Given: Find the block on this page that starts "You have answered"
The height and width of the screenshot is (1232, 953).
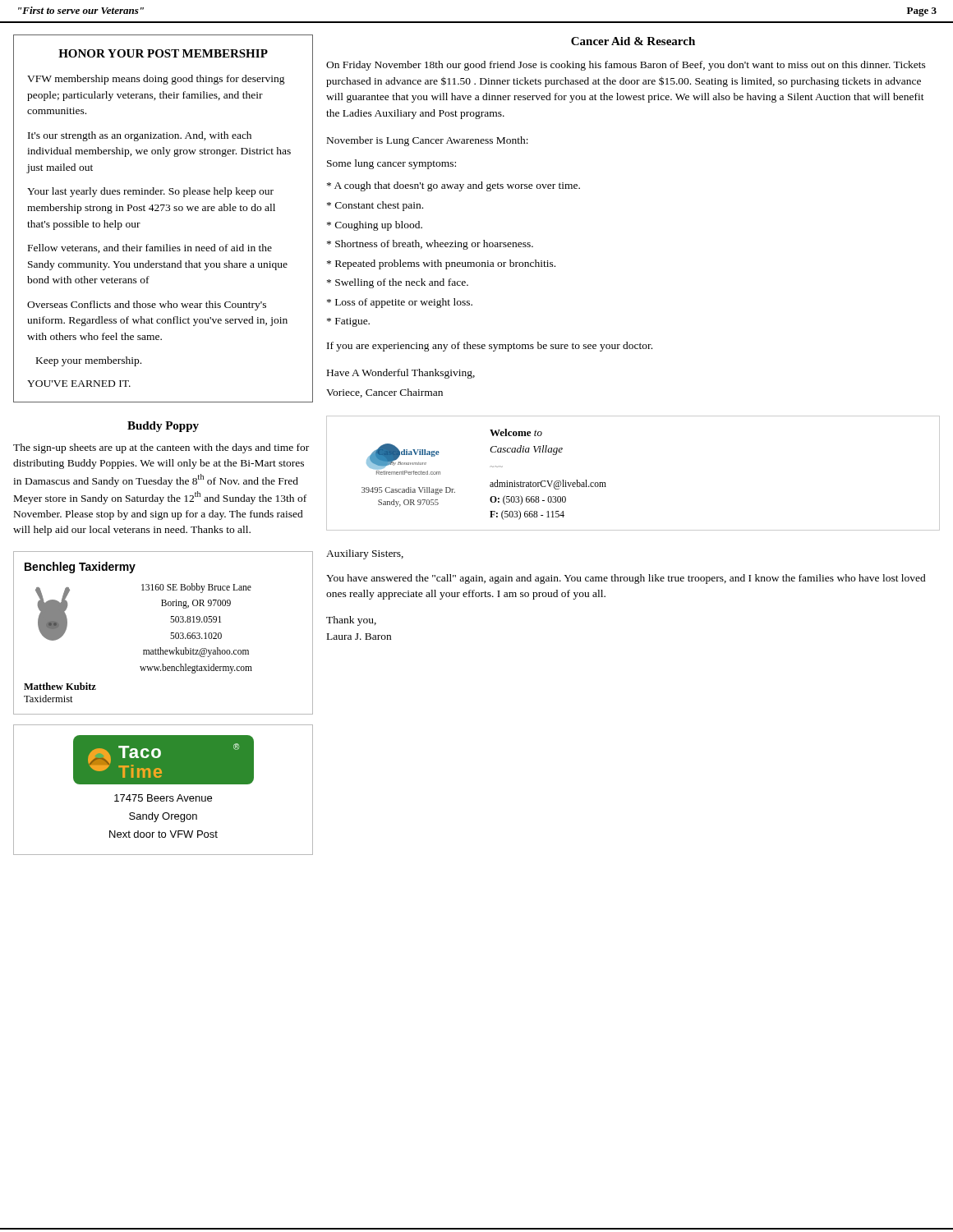Looking at the screenshot, I should pyautogui.click(x=626, y=586).
